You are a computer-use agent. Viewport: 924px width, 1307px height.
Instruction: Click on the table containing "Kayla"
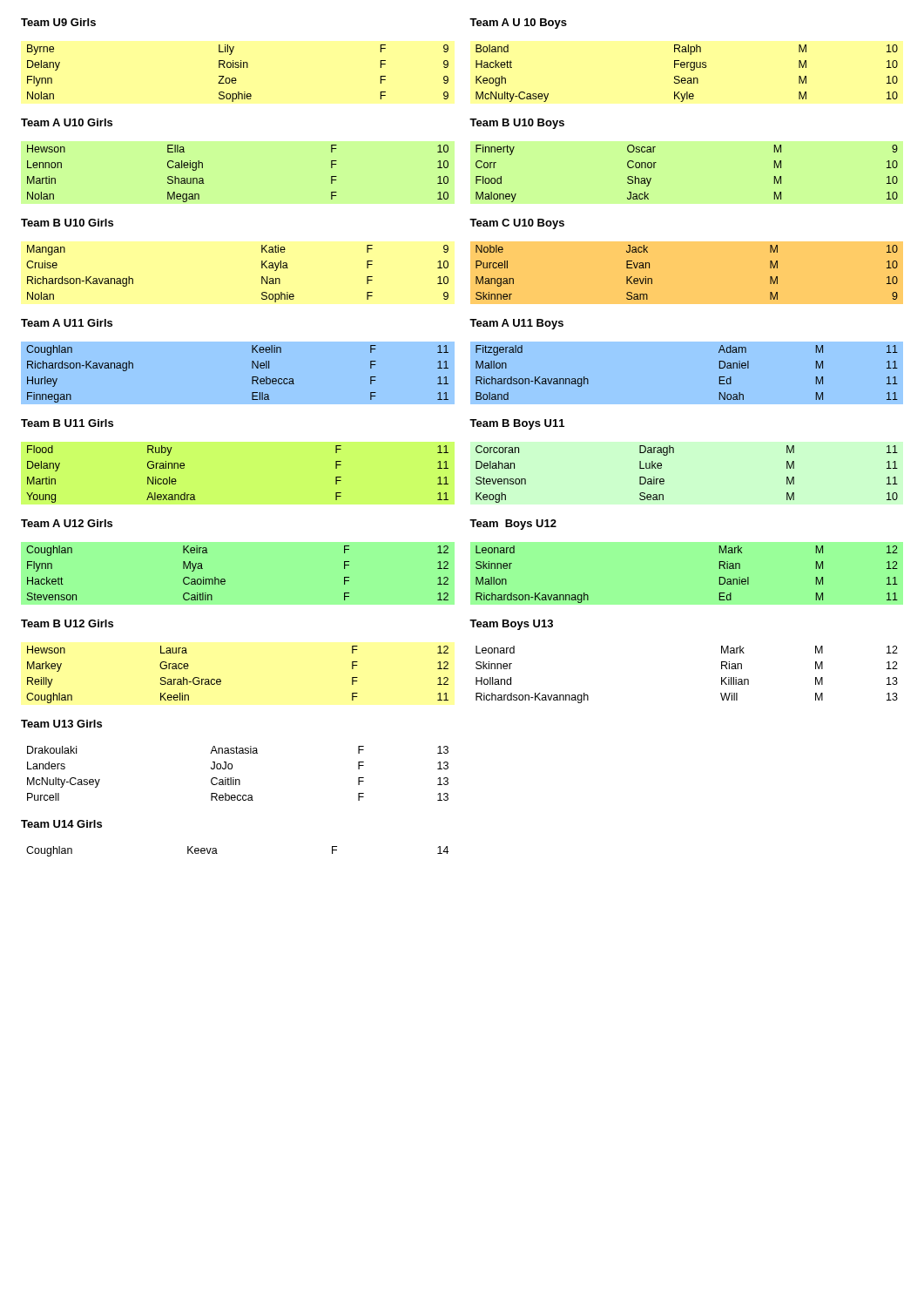pos(238,273)
